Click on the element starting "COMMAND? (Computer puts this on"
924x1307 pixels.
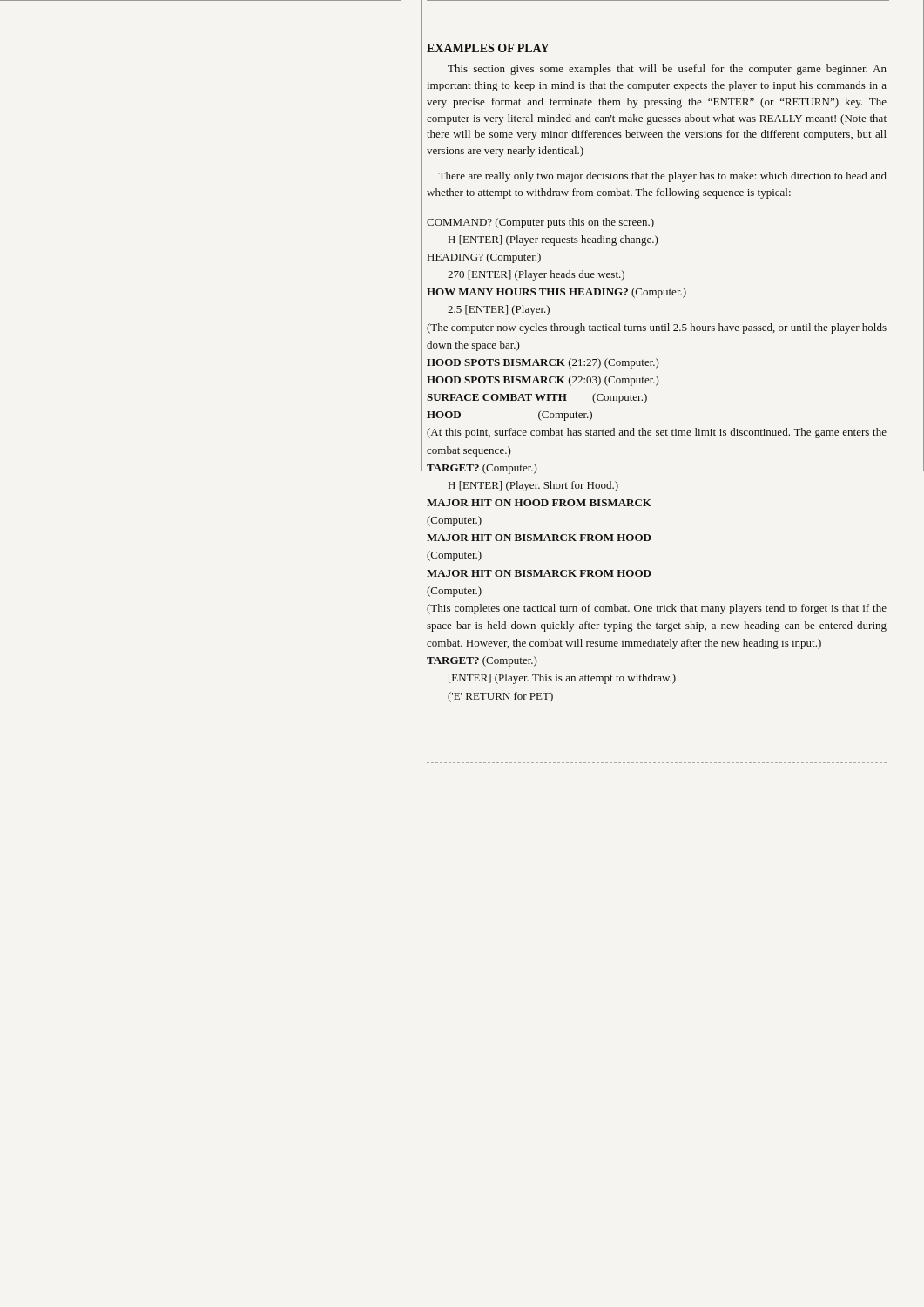540,223
